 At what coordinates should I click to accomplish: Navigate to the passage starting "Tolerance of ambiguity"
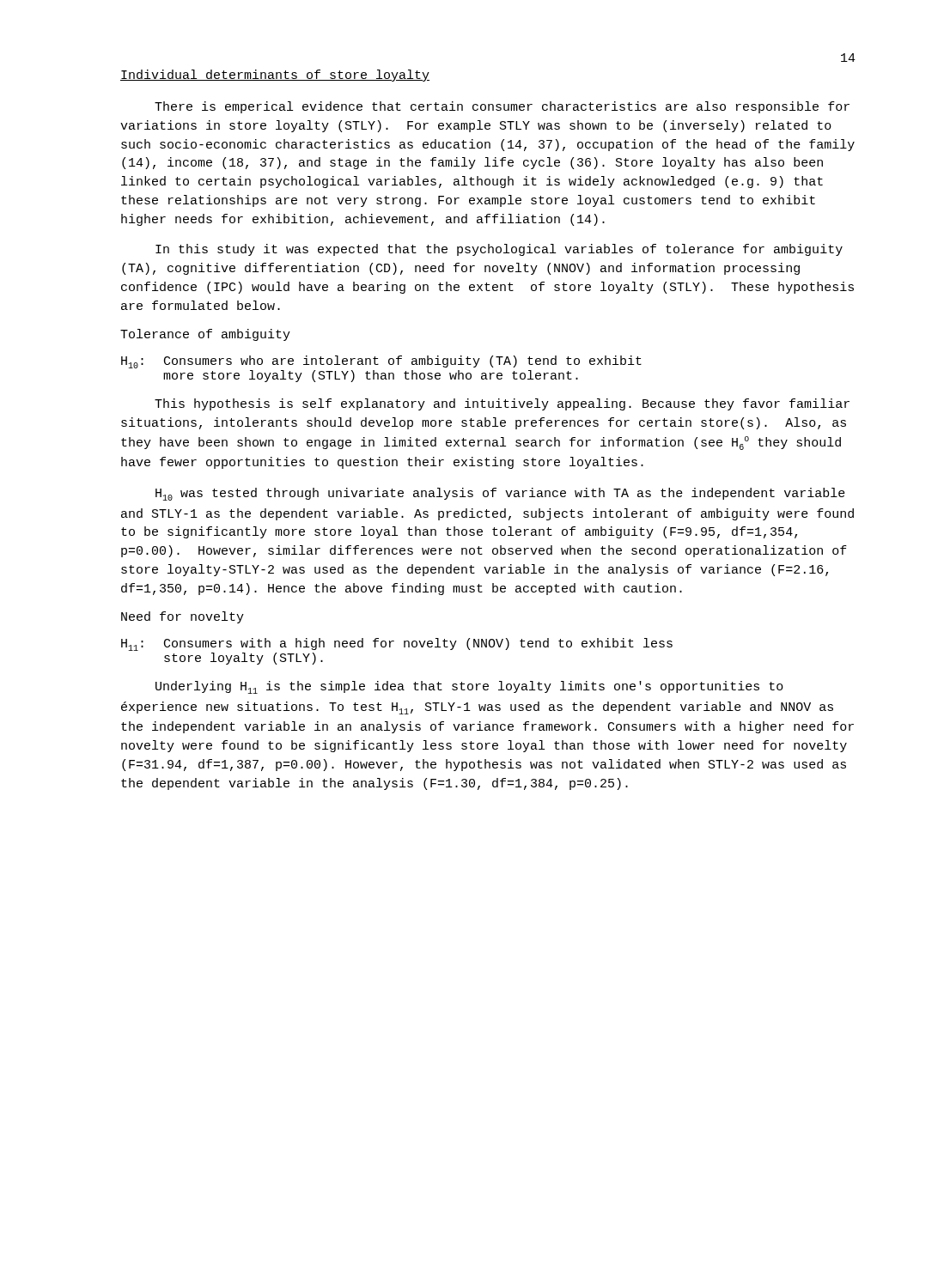pyautogui.click(x=205, y=336)
